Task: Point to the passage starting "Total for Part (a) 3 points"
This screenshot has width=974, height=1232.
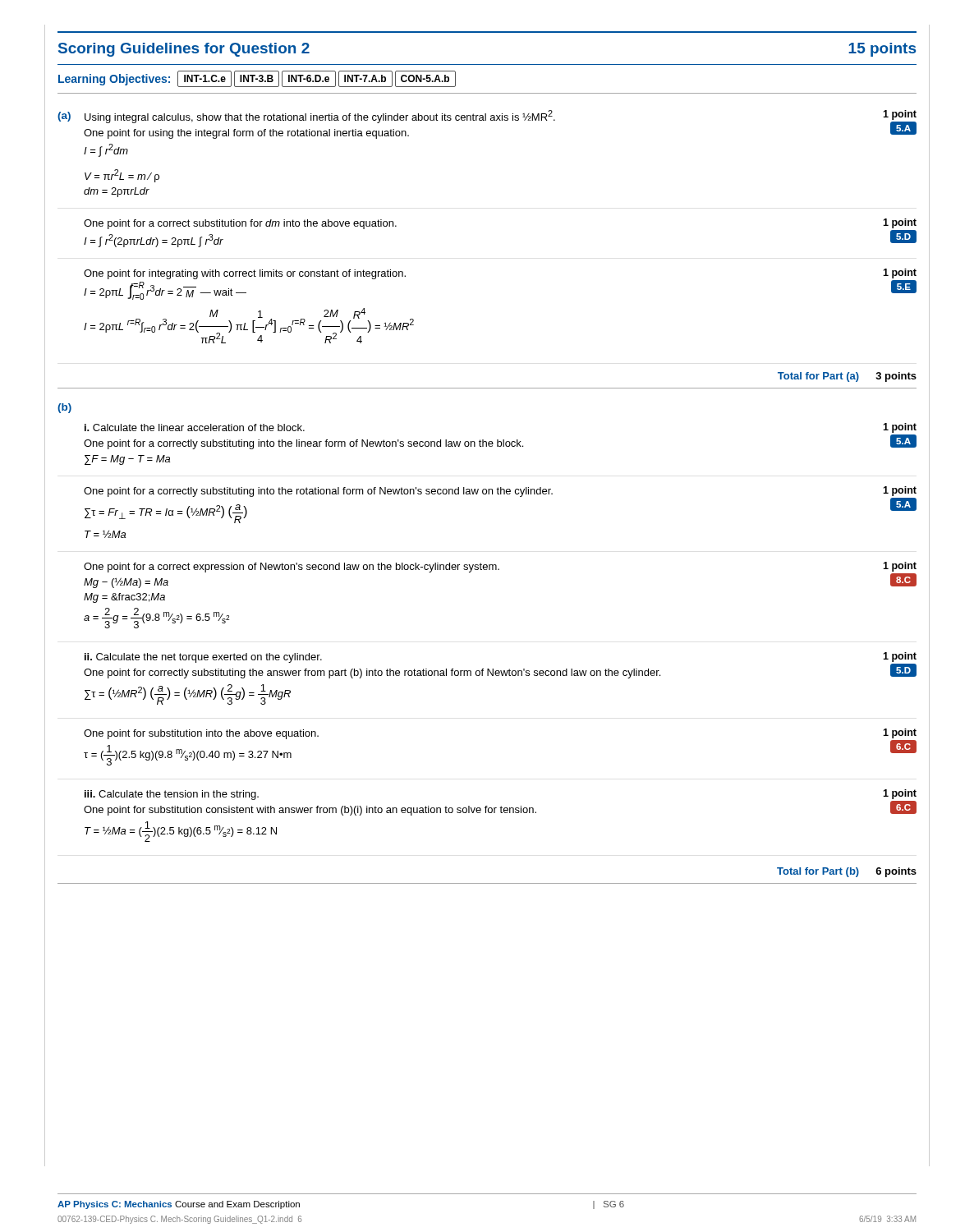Action: point(847,376)
